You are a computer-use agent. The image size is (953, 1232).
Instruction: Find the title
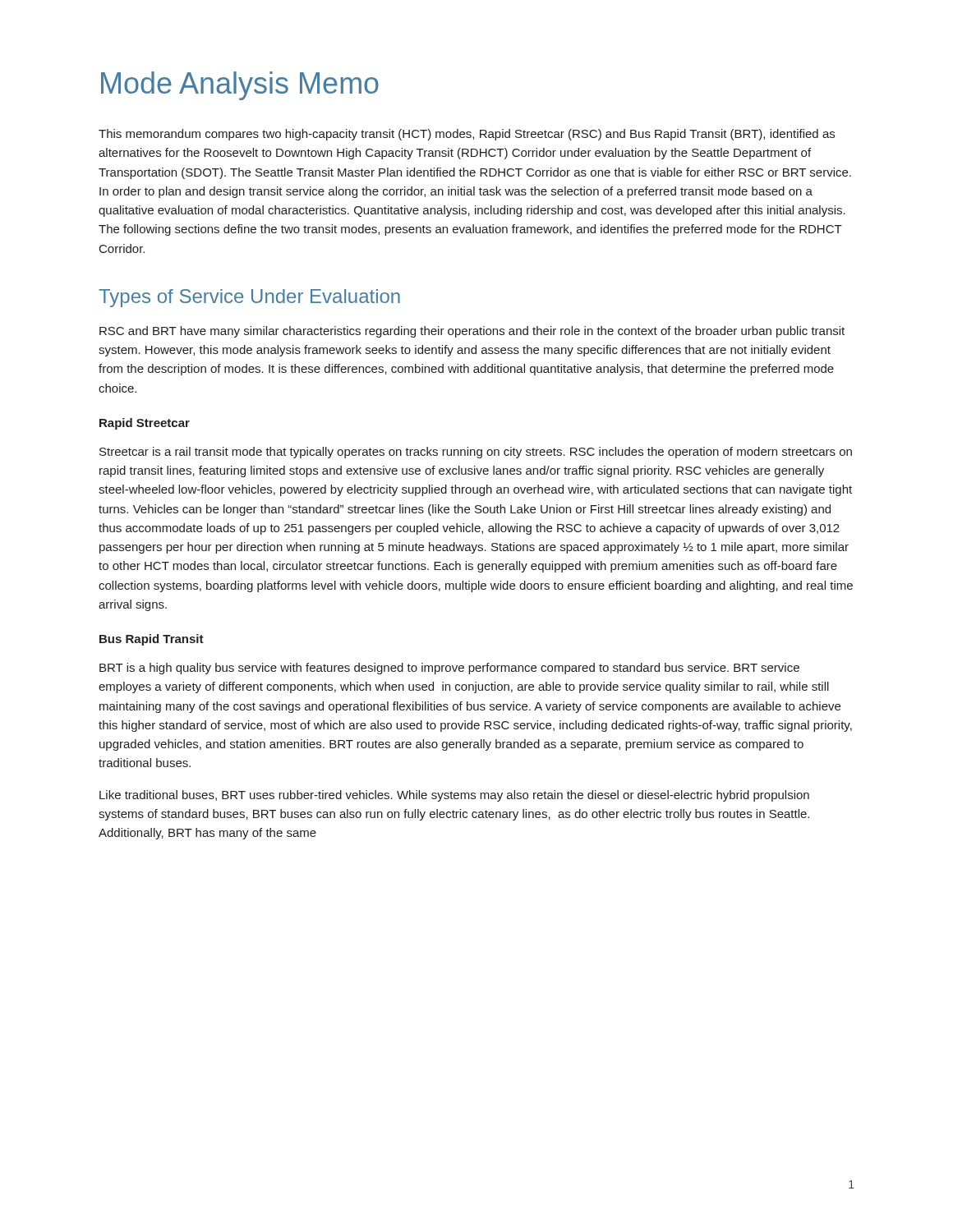476,83
